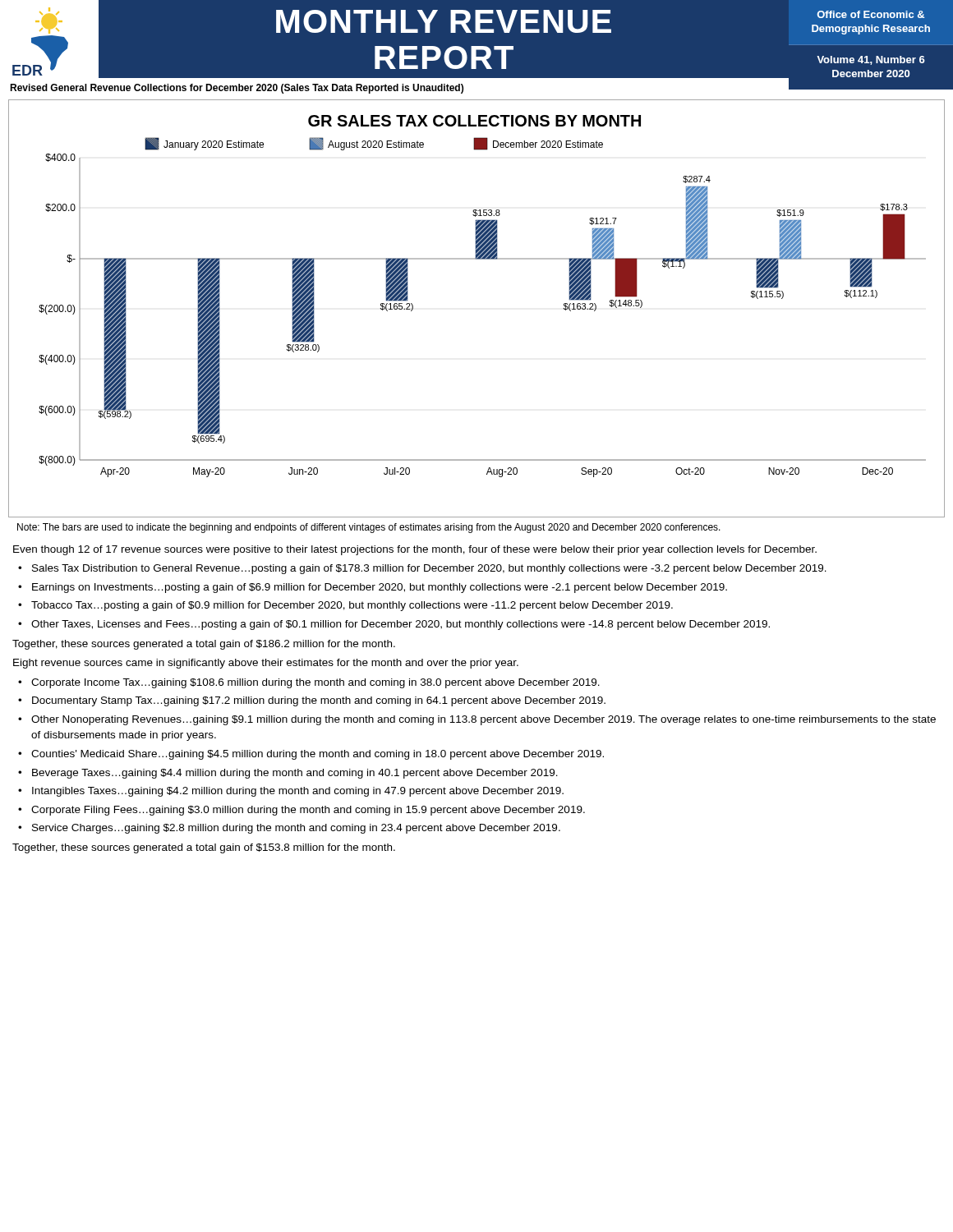This screenshot has height=1232, width=953.
Task: Point to the block starting "Eight revenue sources came in"
Action: click(x=266, y=663)
